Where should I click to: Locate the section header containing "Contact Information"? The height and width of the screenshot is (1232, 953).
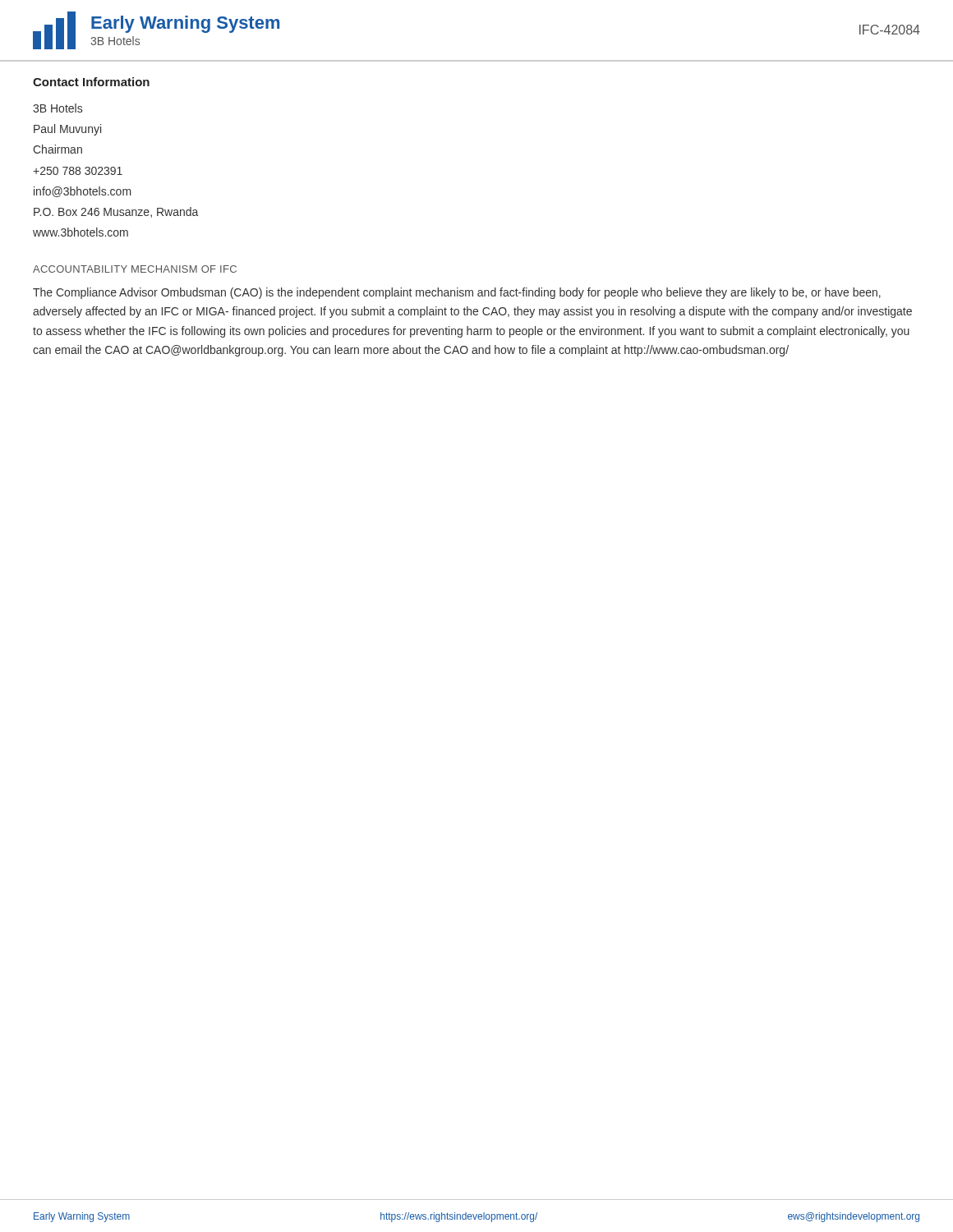91,82
